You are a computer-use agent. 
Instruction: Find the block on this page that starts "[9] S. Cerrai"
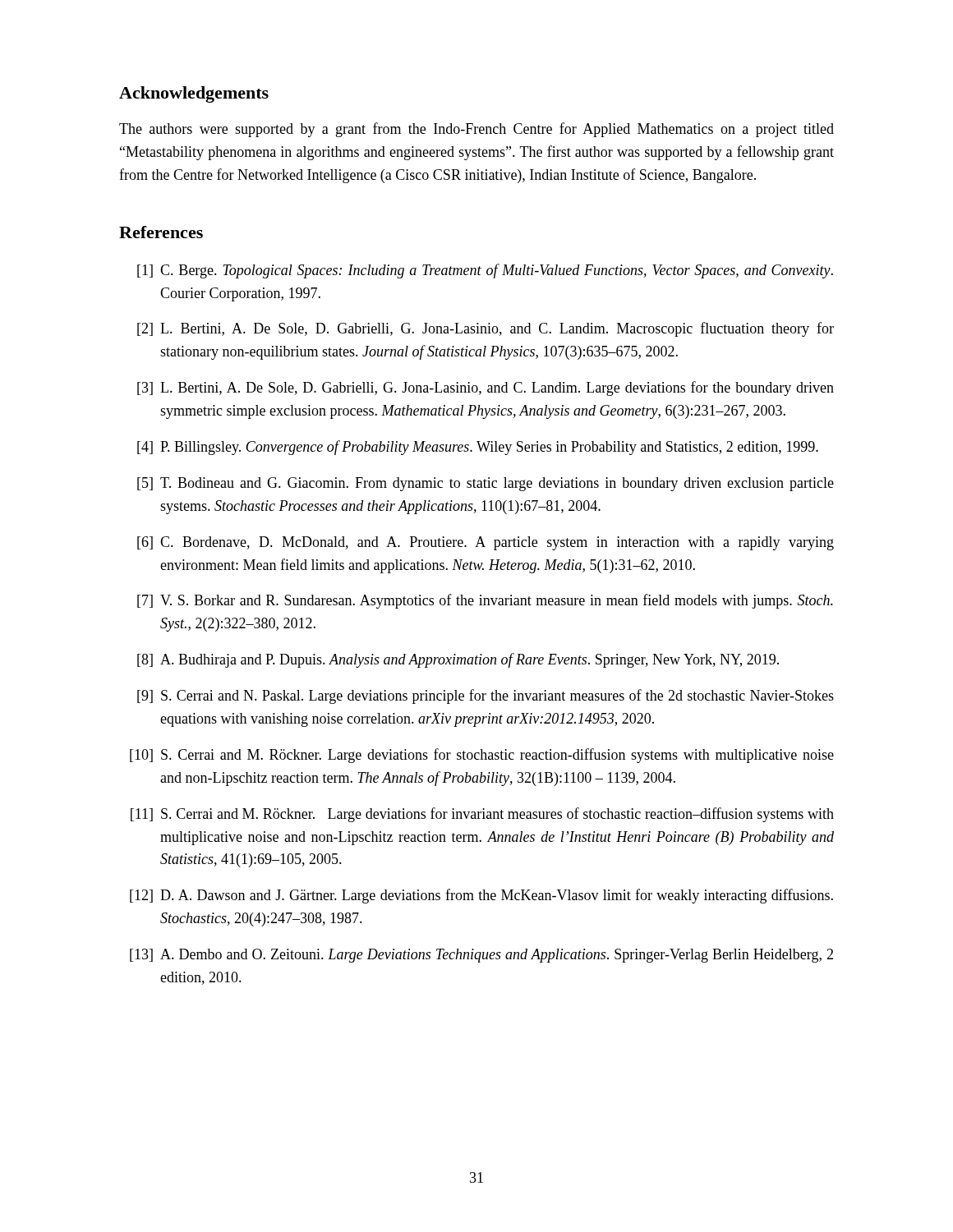[x=476, y=708]
